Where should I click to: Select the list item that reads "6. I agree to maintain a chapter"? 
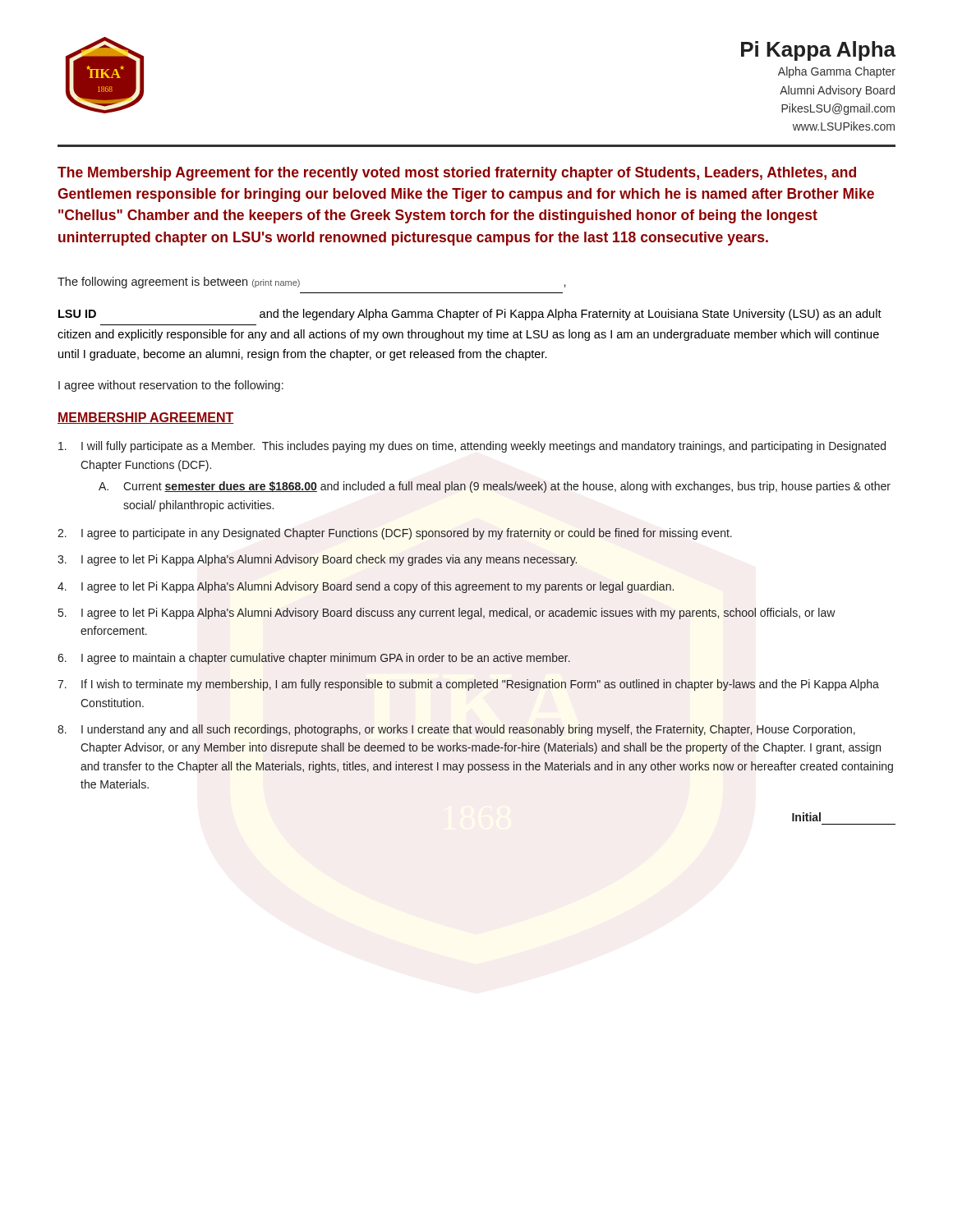pos(476,658)
